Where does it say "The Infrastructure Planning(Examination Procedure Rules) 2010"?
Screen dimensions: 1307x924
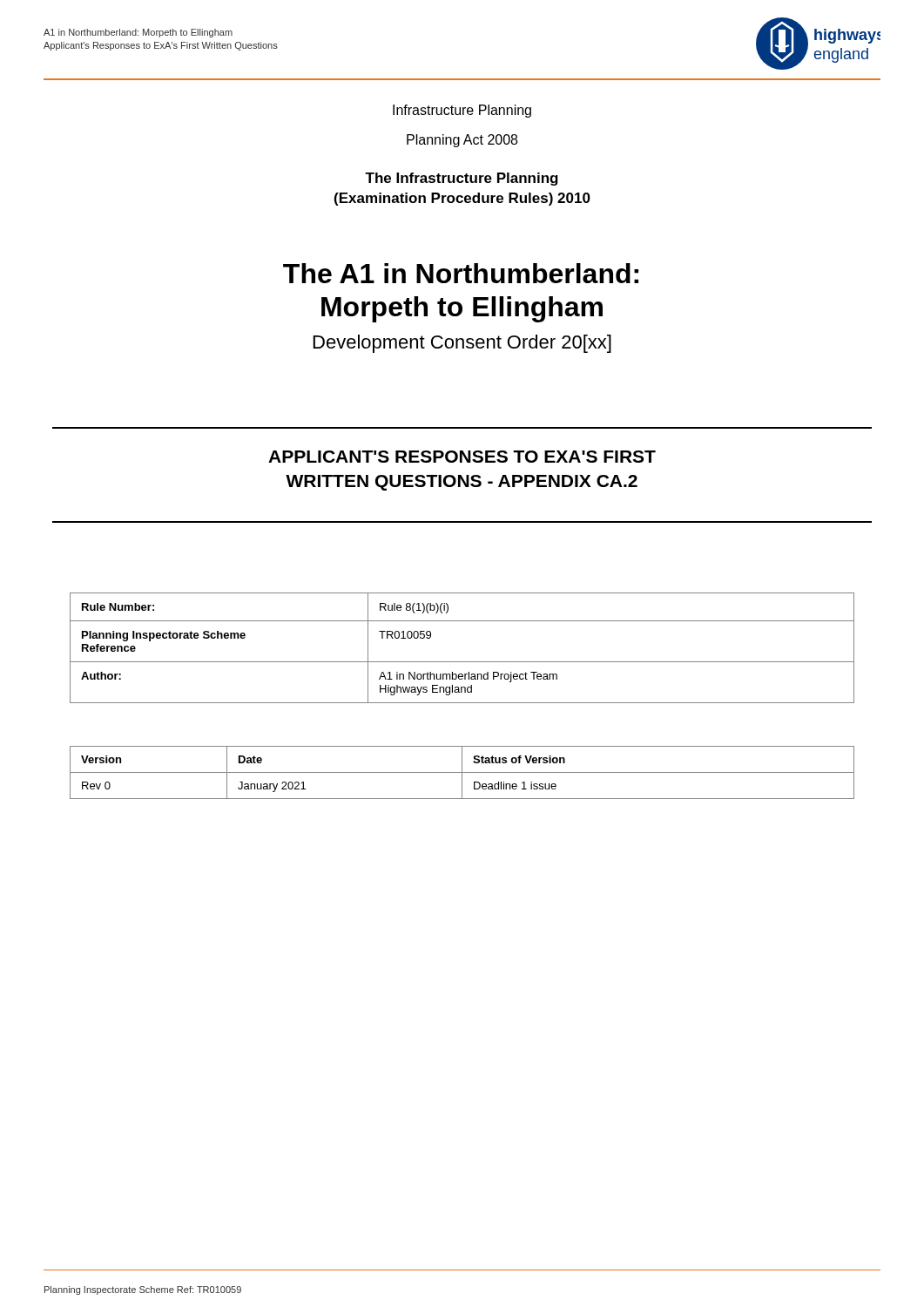462,188
